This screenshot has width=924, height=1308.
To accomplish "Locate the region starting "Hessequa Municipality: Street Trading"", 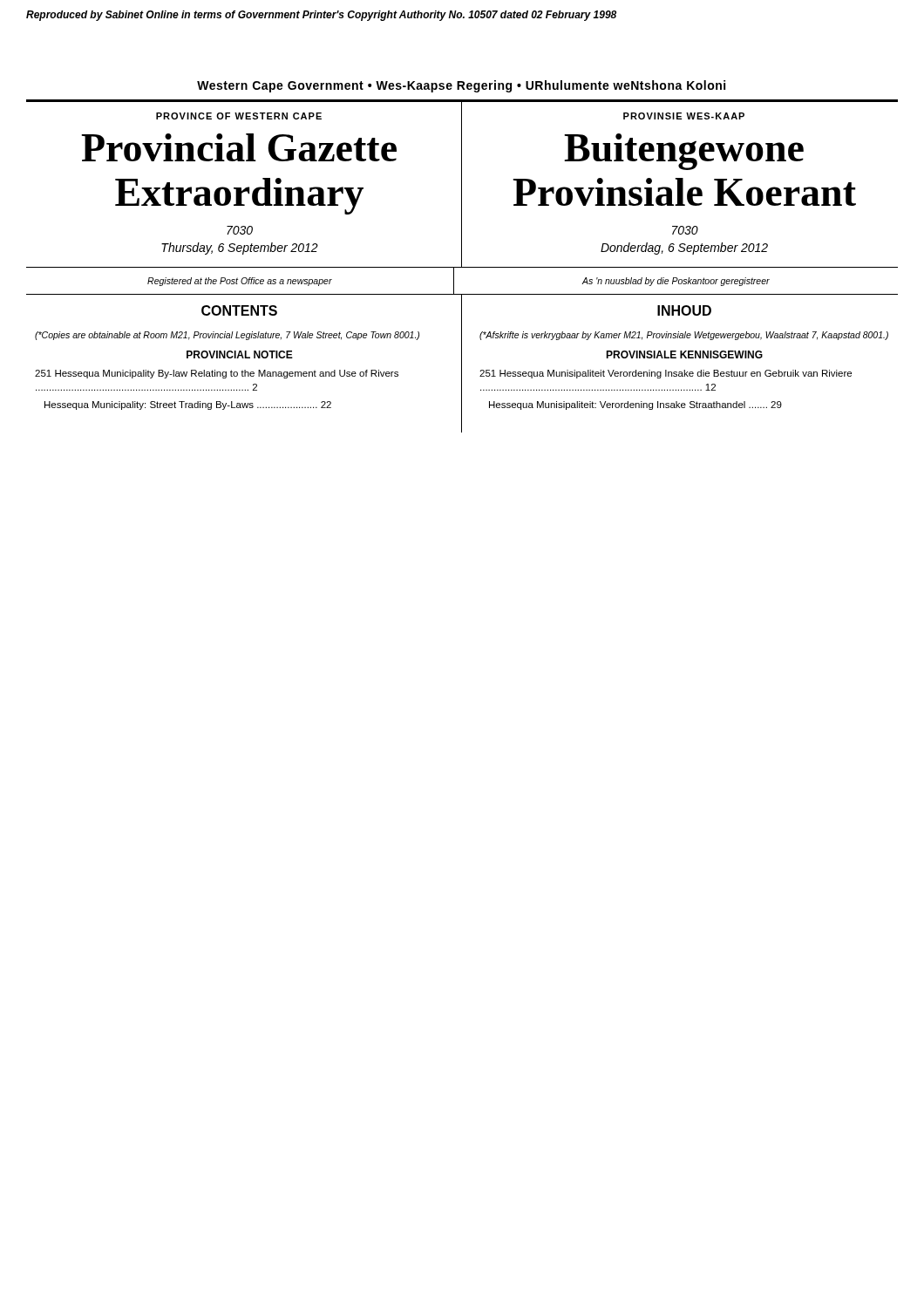I will click(x=188, y=405).
